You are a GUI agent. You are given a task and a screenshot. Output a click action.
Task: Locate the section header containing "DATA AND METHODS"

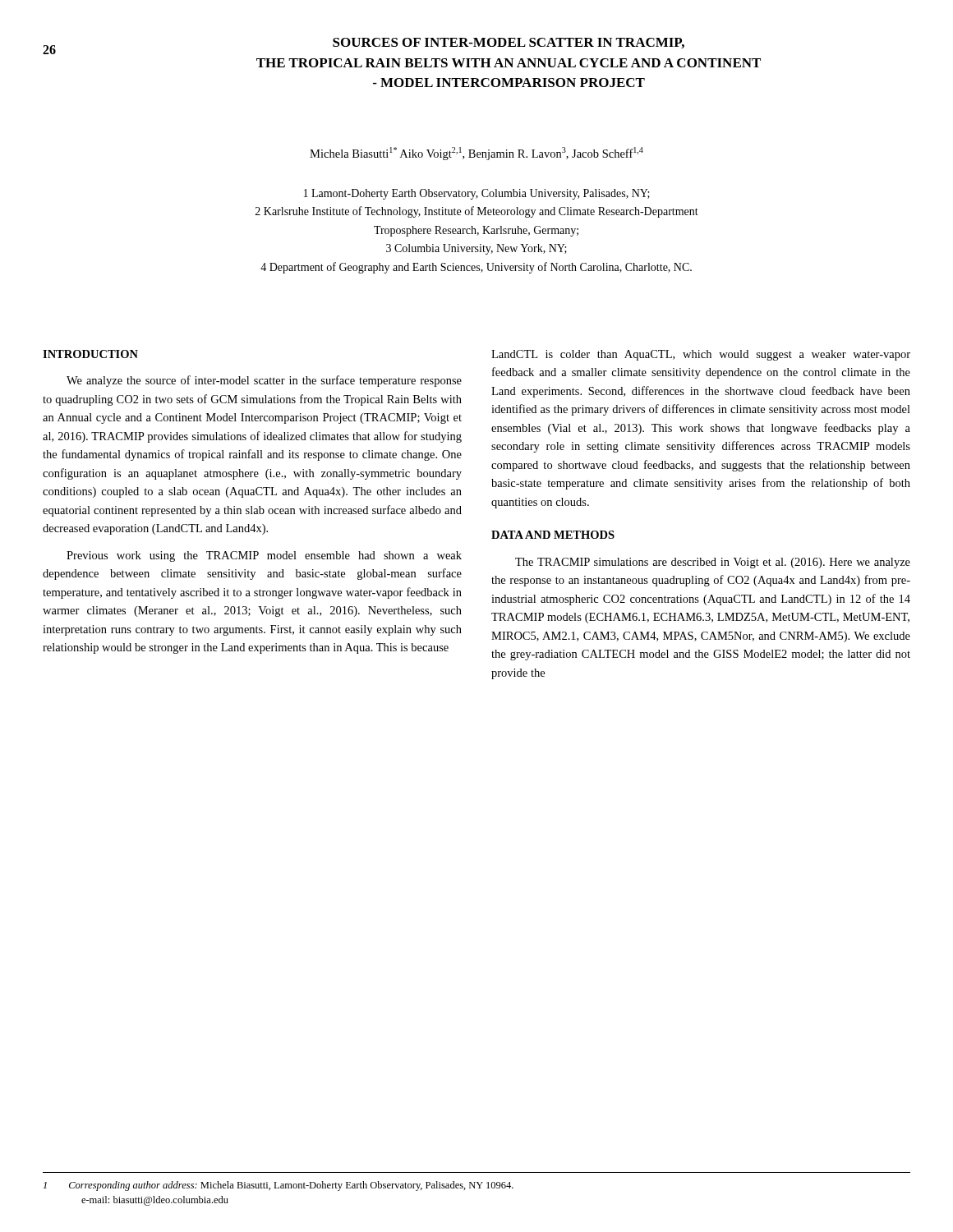(x=553, y=535)
